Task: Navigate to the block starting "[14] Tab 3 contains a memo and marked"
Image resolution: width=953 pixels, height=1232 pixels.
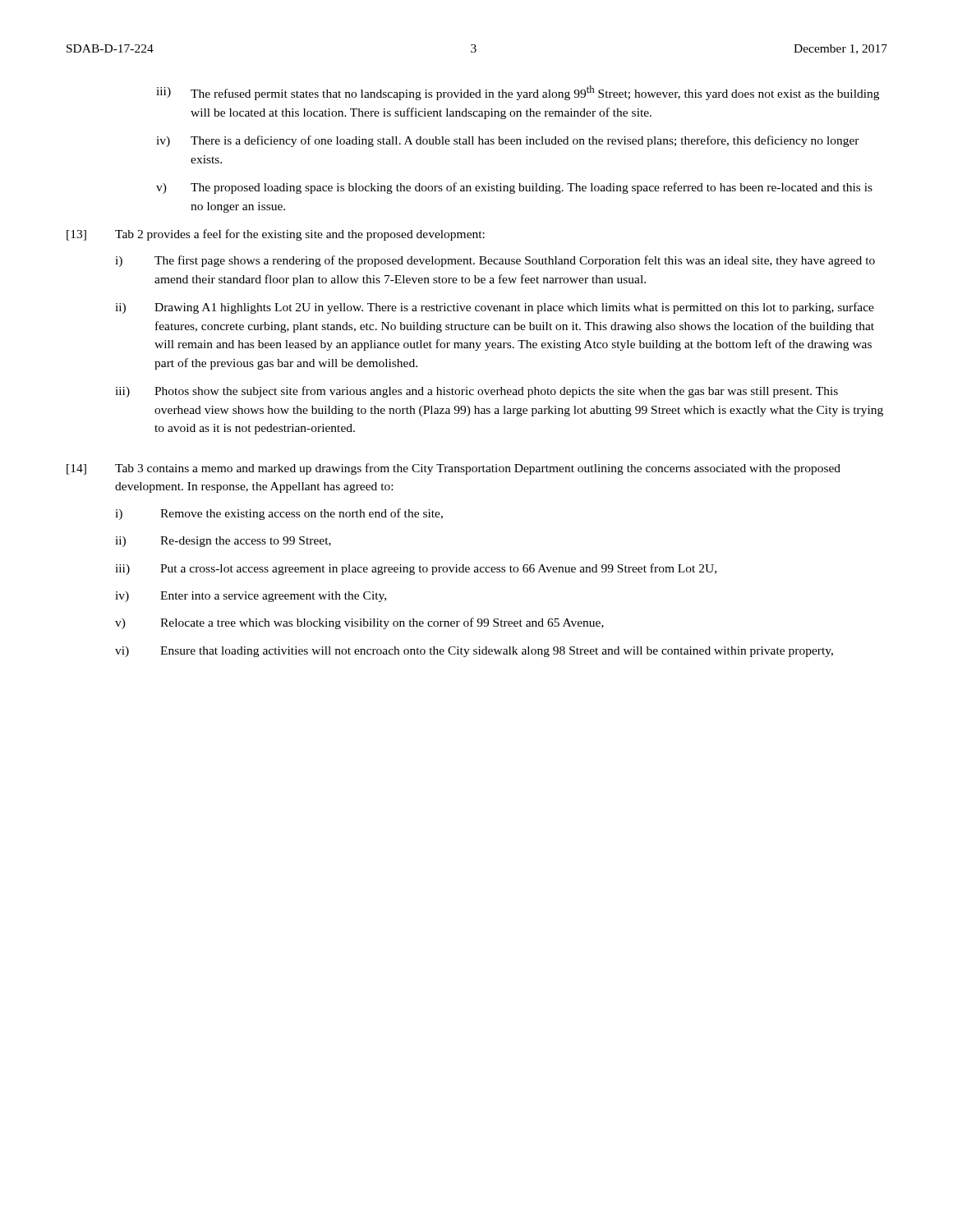Action: click(476, 564)
